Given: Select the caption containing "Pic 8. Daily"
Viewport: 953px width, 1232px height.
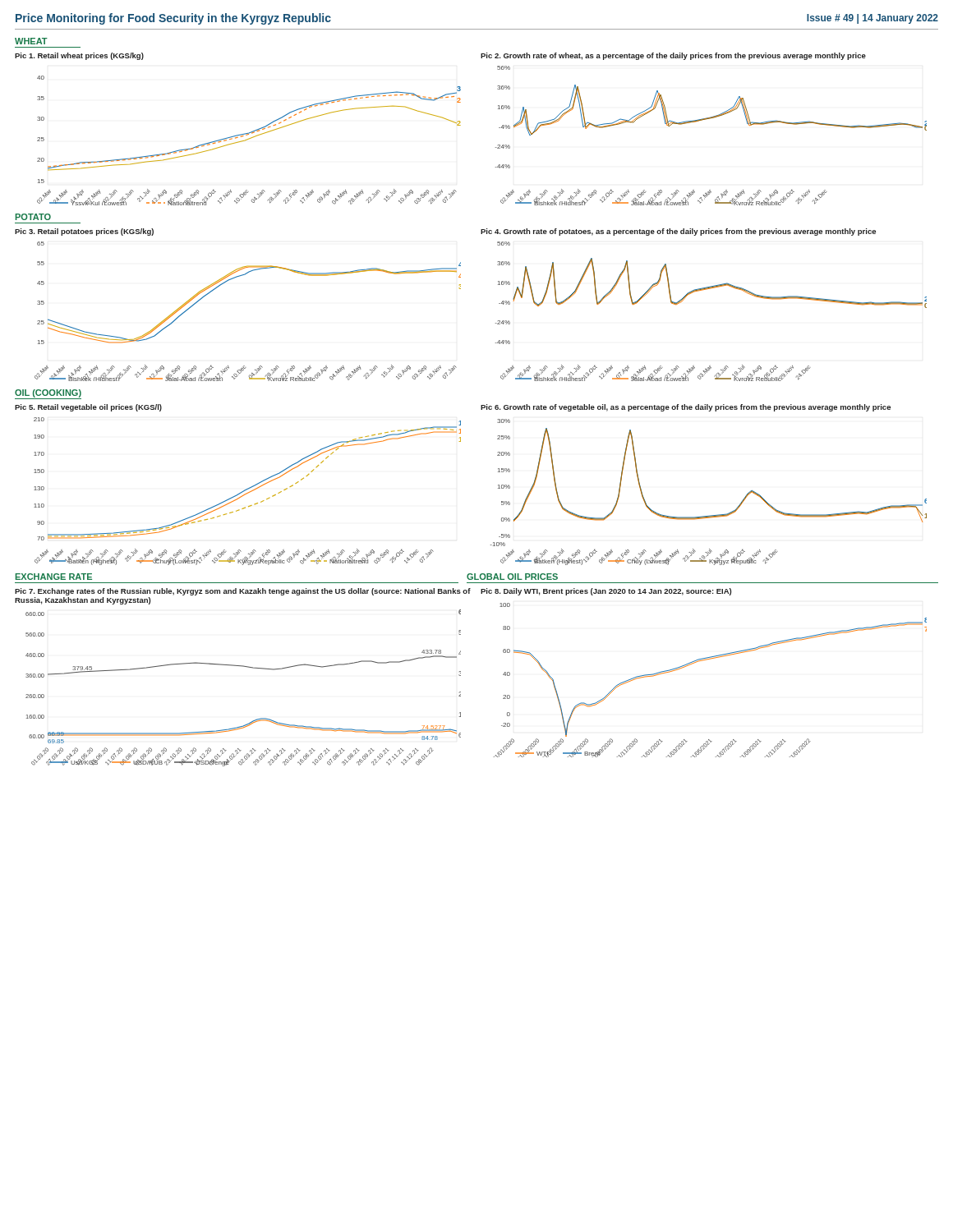Looking at the screenshot, I should (x=606, y=591).
